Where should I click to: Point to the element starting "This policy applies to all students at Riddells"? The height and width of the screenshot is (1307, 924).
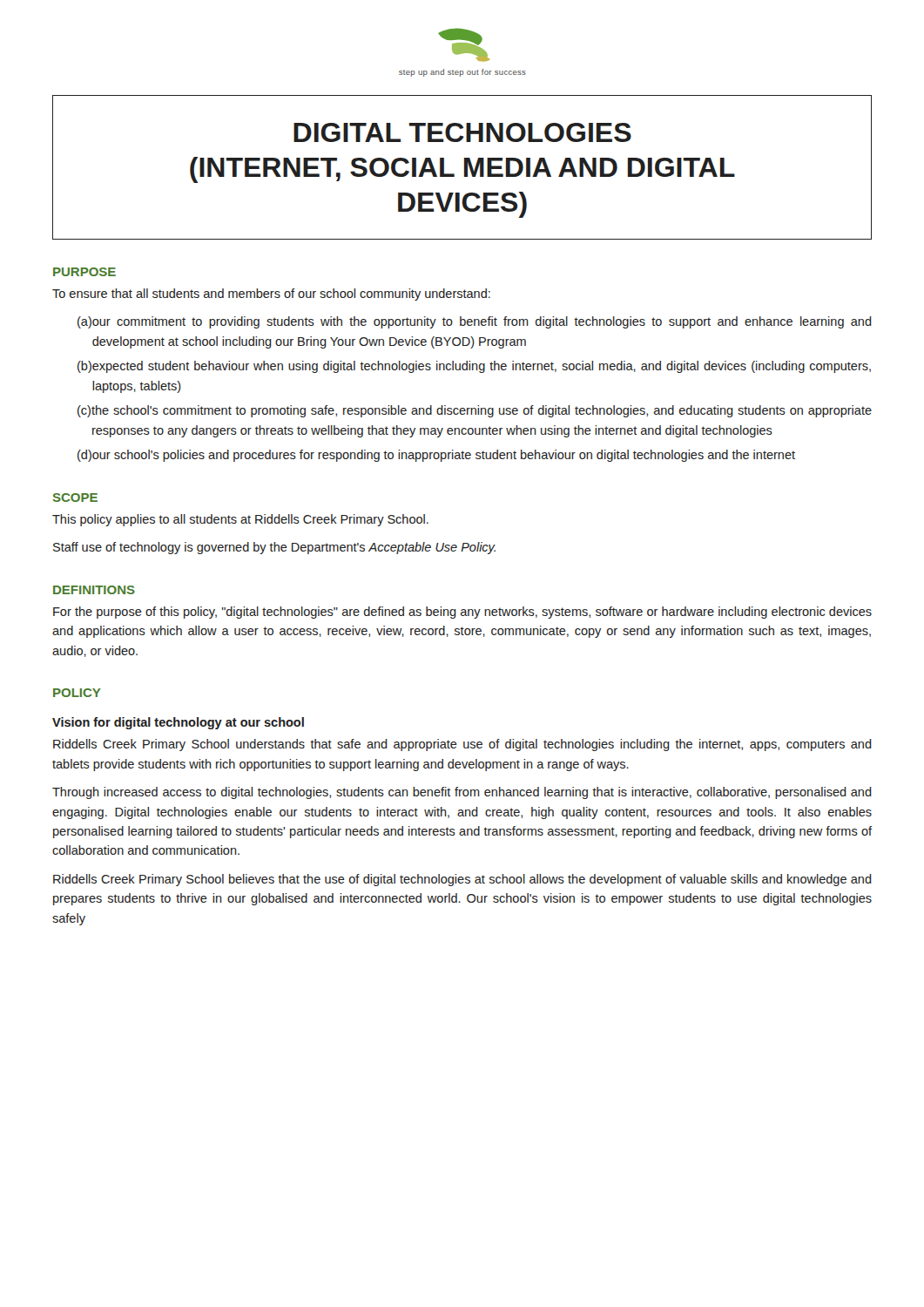point(241,519)
